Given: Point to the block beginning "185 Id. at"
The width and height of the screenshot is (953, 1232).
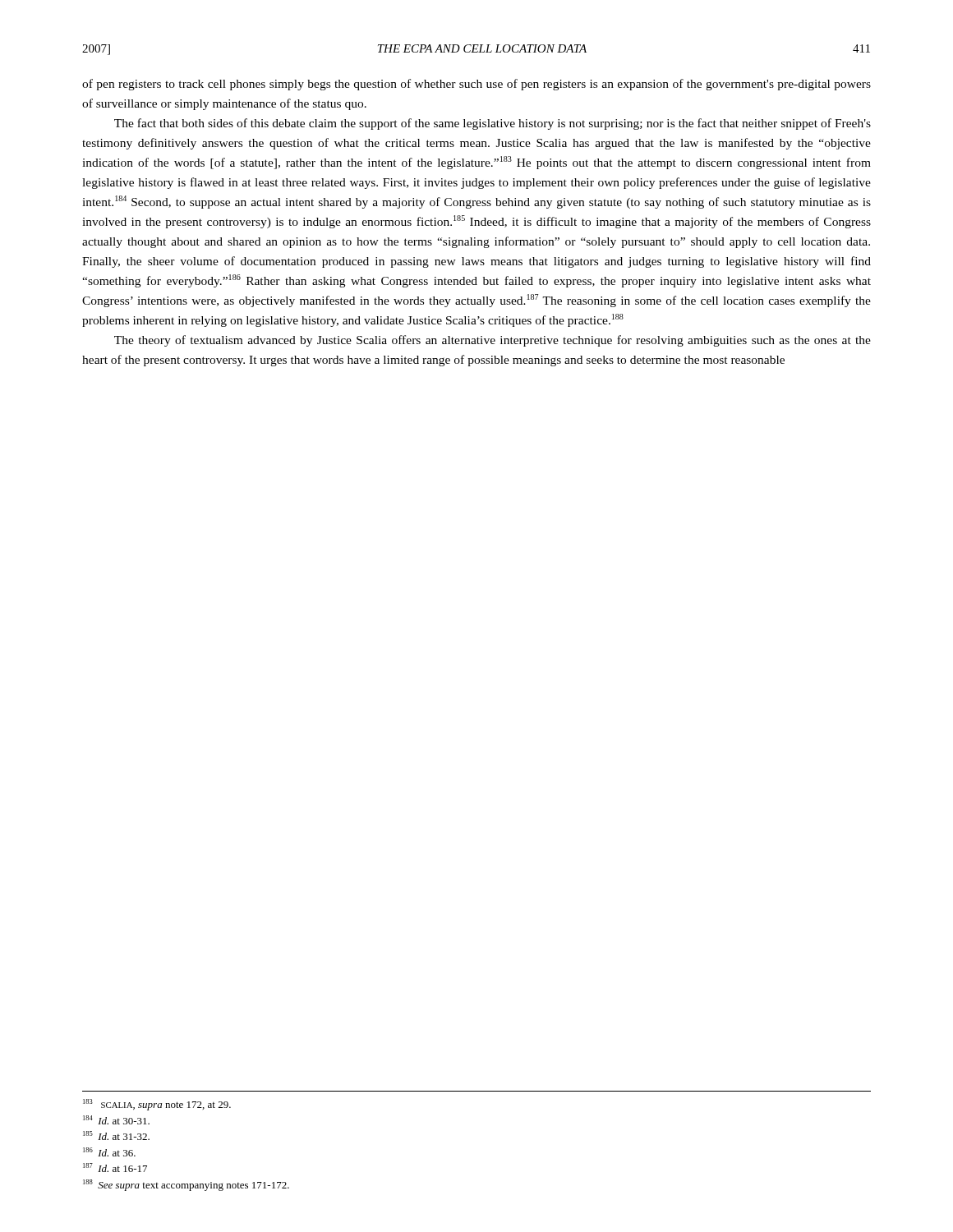Looking at the screenshot, I should (x=116, y=1136).
